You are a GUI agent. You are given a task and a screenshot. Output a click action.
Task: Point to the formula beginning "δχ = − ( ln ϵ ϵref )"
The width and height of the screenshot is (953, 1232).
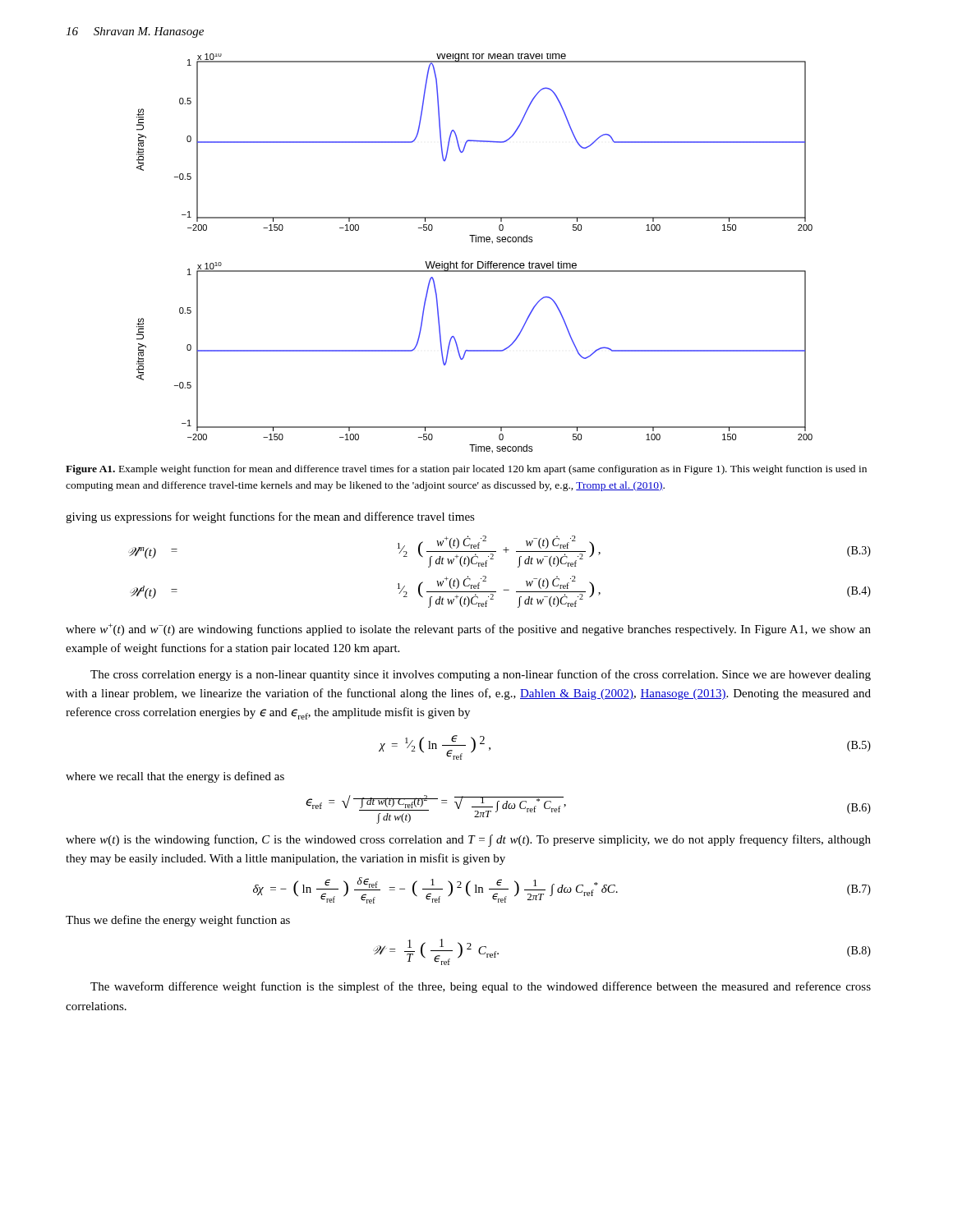click(x=468, y=890)
